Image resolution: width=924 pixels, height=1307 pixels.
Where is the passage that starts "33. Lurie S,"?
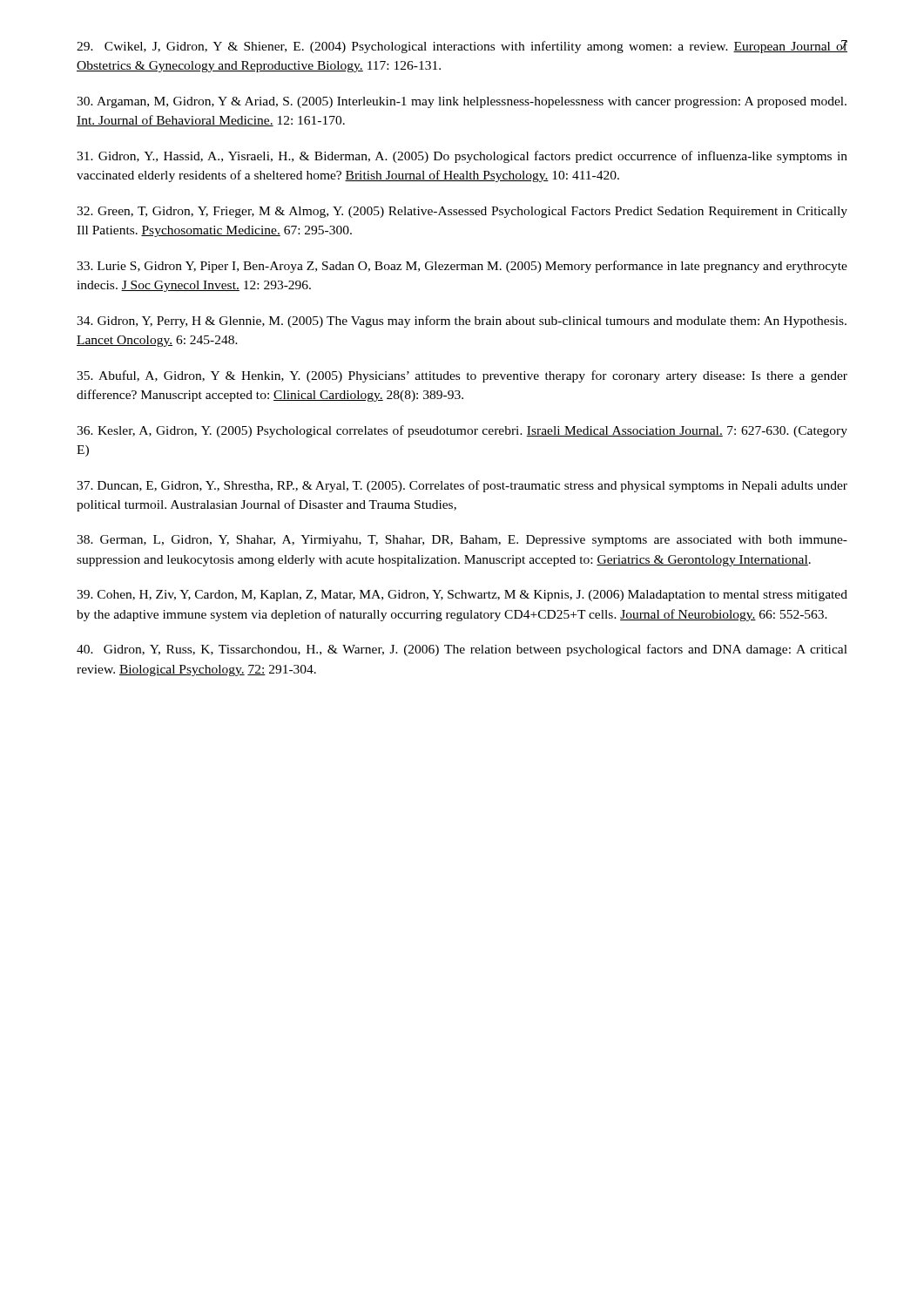click(462, 275)
